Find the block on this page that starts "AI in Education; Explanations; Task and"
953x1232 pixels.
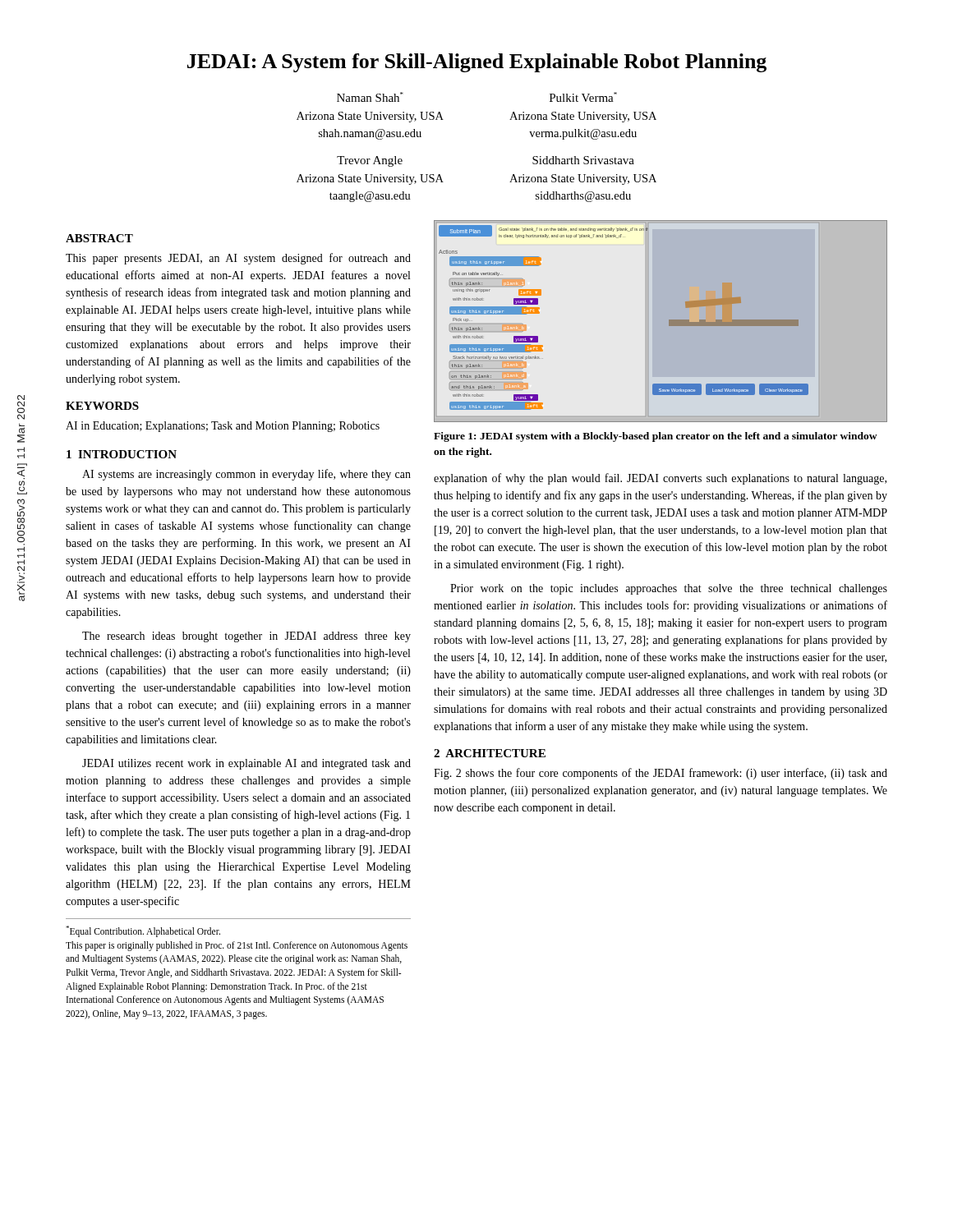(223, 426)
